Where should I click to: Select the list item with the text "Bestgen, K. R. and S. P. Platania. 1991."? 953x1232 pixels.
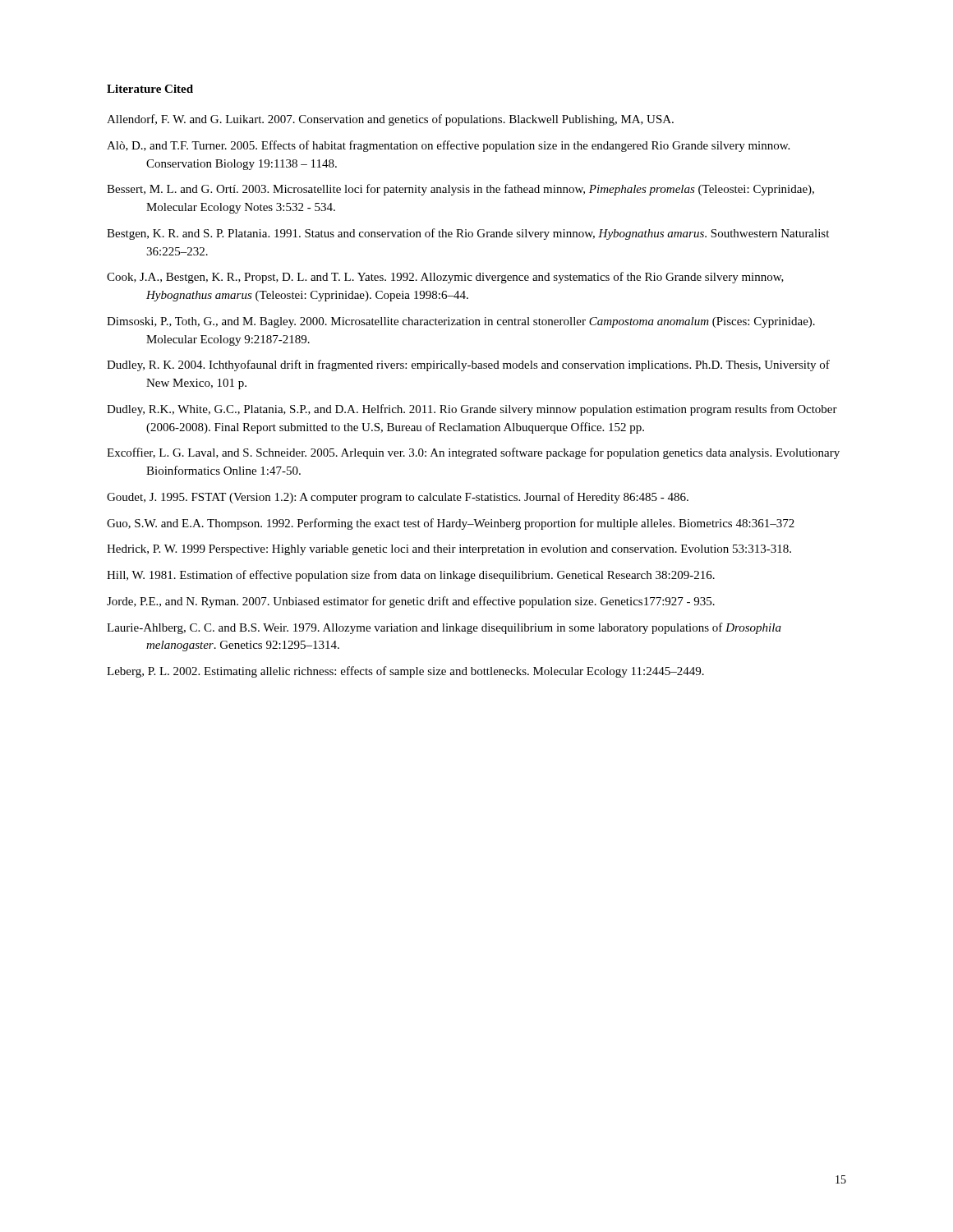pyautogui.click(x=468, y=242)
